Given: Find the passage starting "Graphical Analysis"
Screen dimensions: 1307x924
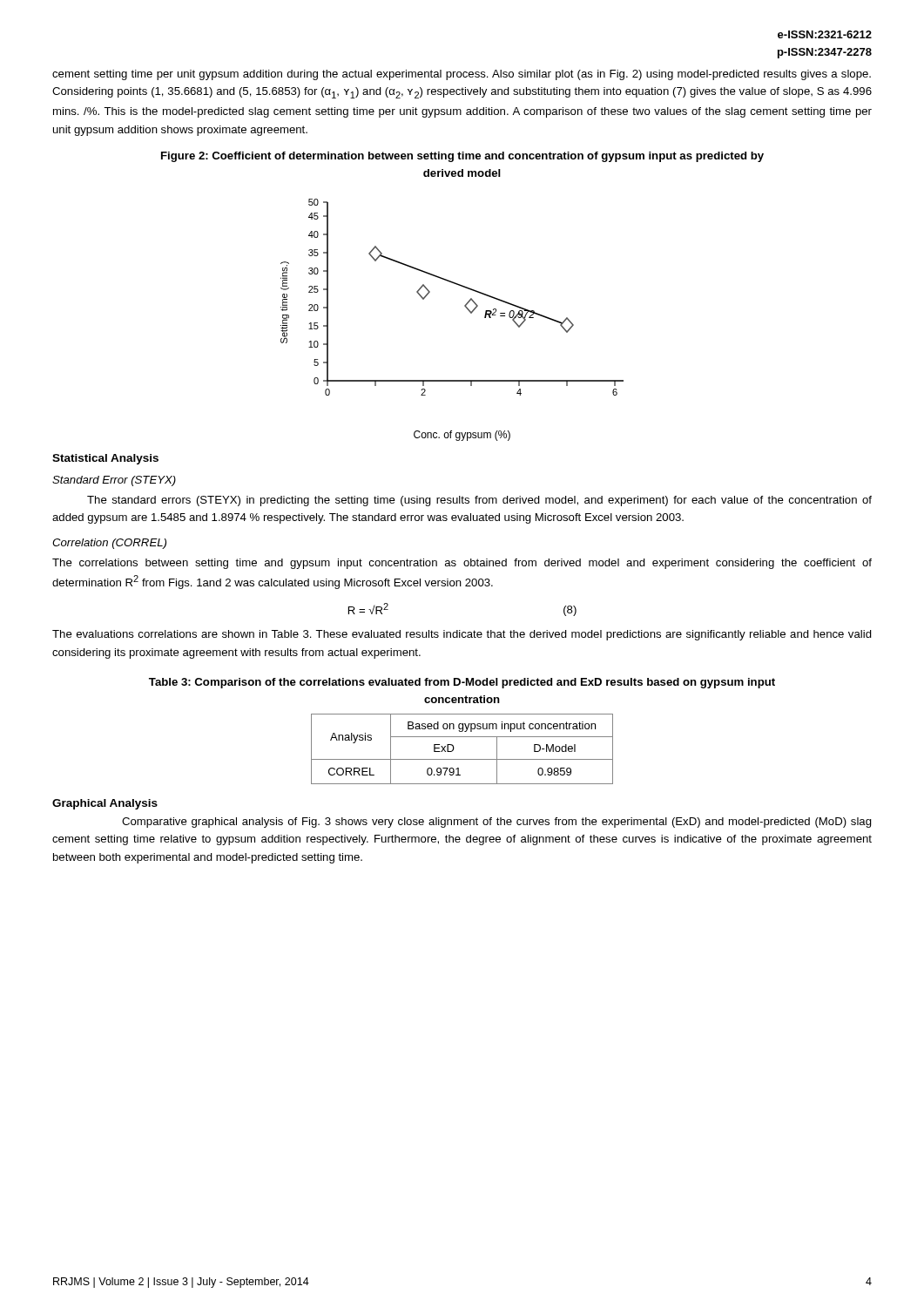Looking at the screenshot, I should pyautogui.click(x=105, y=803).
